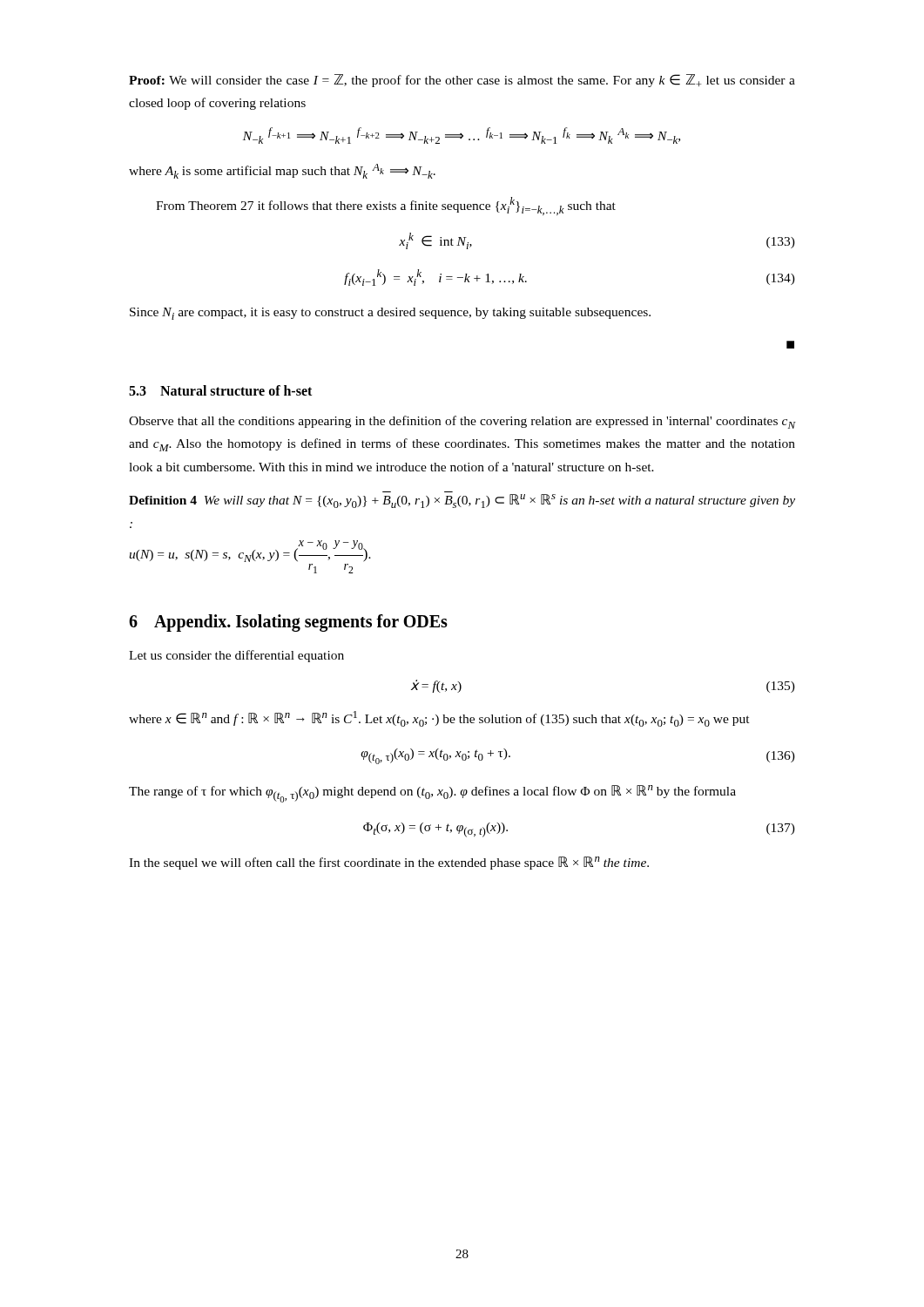Click on the formula with the text "N−k f−k+1 ⟹ N−k+1"
Image resolution: width=924 pixels, height=1307 pixels.
pyautogui.click(x=462, y=136)
